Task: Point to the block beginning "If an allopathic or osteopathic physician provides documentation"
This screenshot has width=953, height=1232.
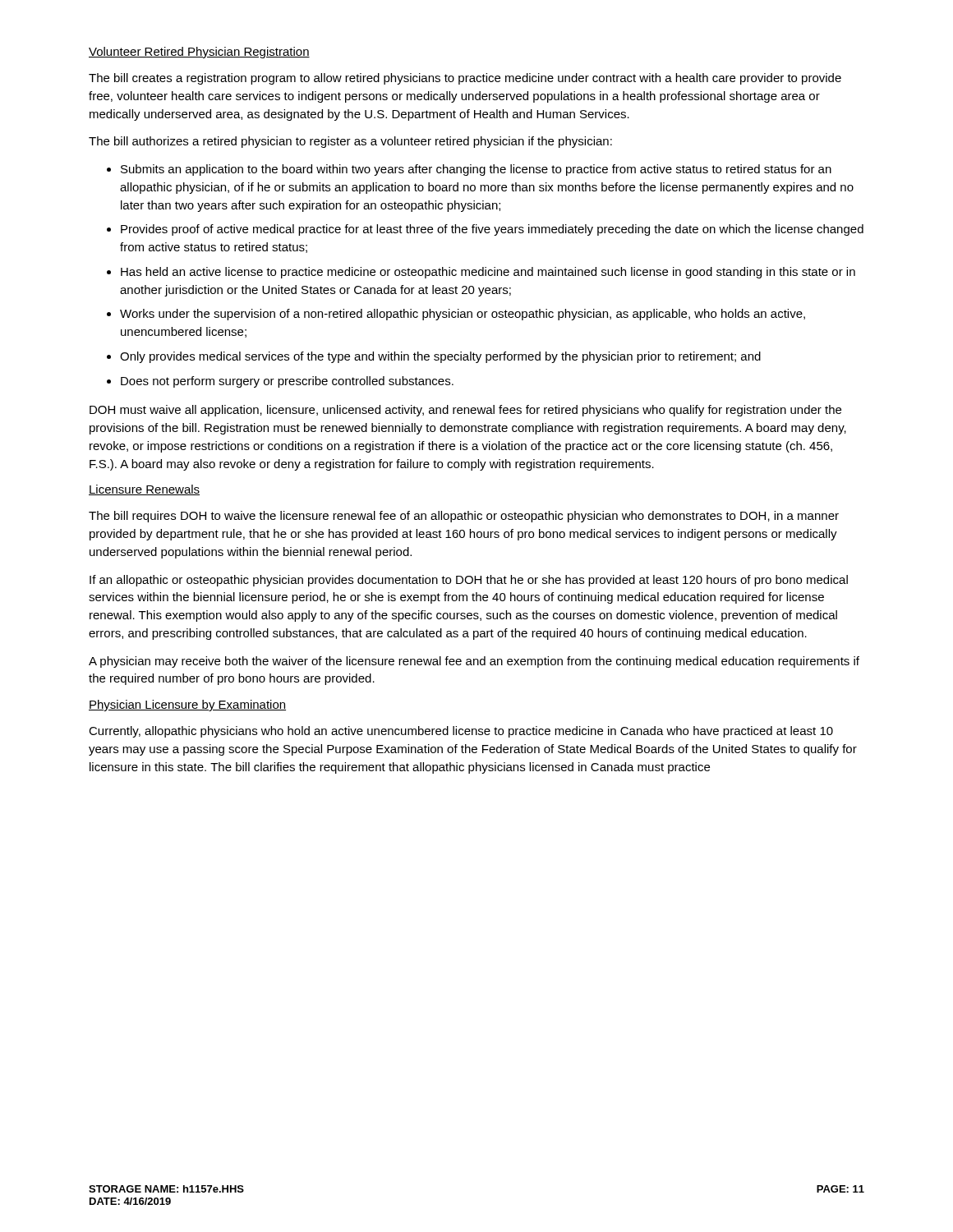Action: coord(469,606)
